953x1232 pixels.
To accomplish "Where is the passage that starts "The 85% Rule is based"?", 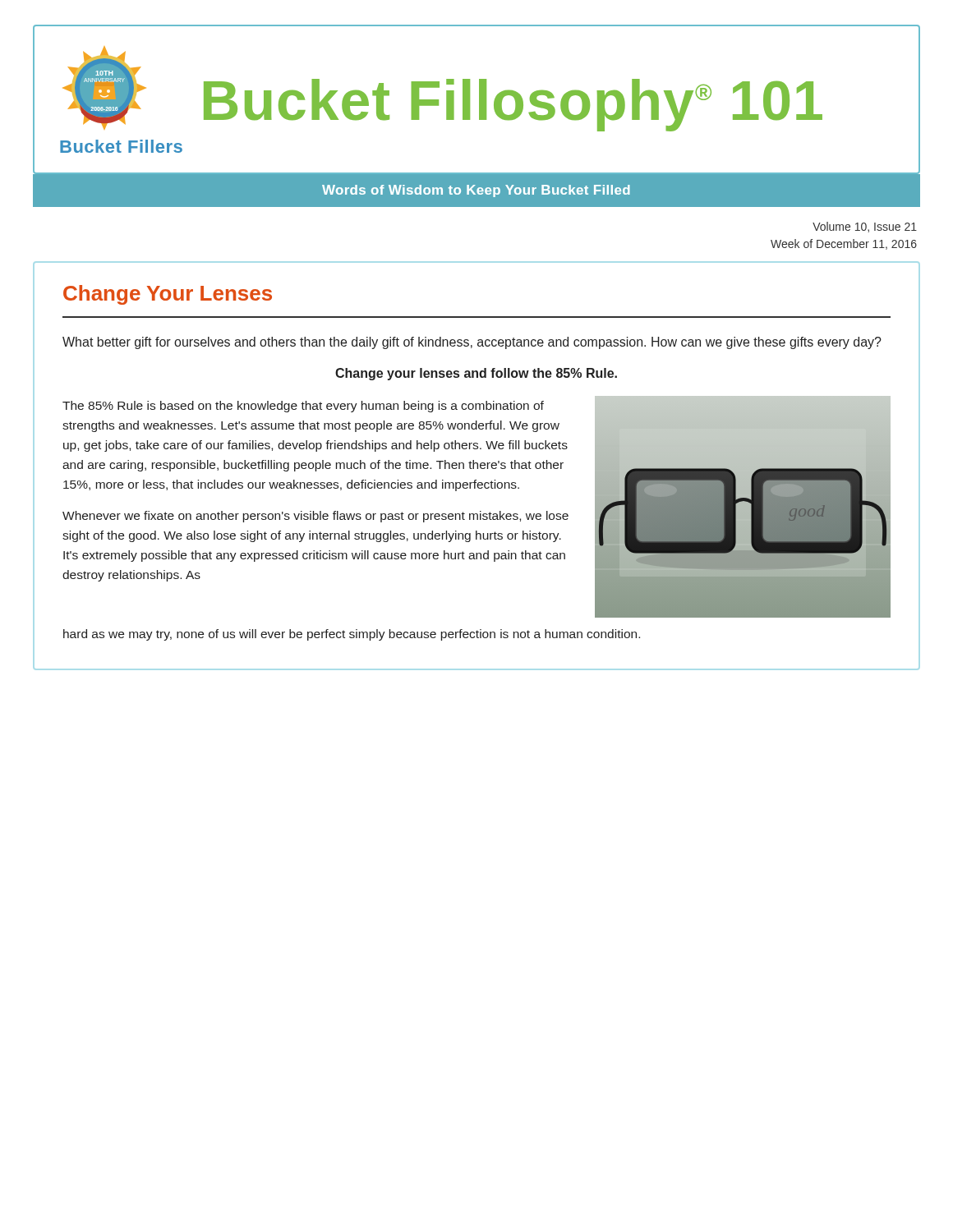I will (320, 490).
